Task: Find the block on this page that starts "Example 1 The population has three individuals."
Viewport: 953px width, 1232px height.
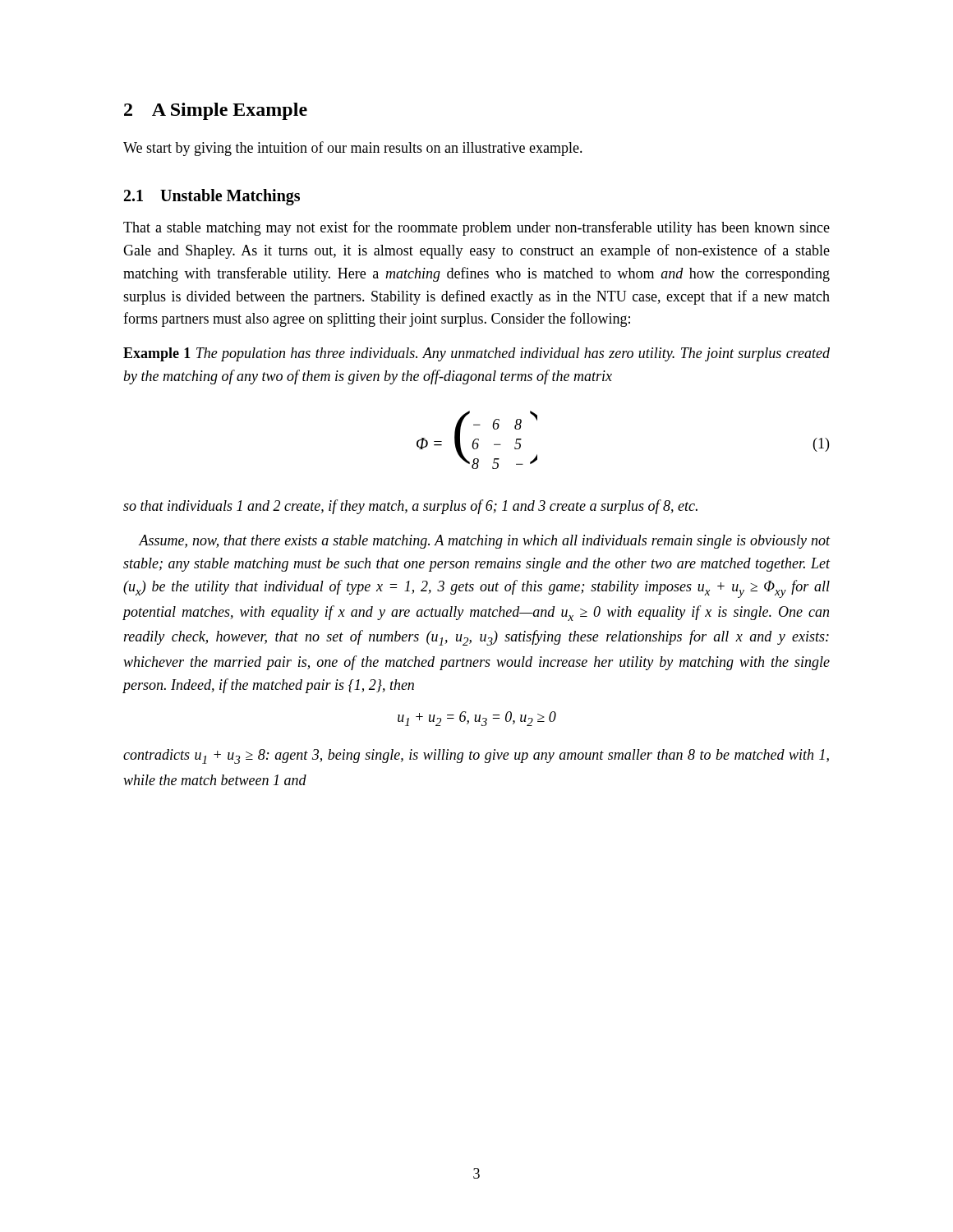Action: (x=476, y=365)
